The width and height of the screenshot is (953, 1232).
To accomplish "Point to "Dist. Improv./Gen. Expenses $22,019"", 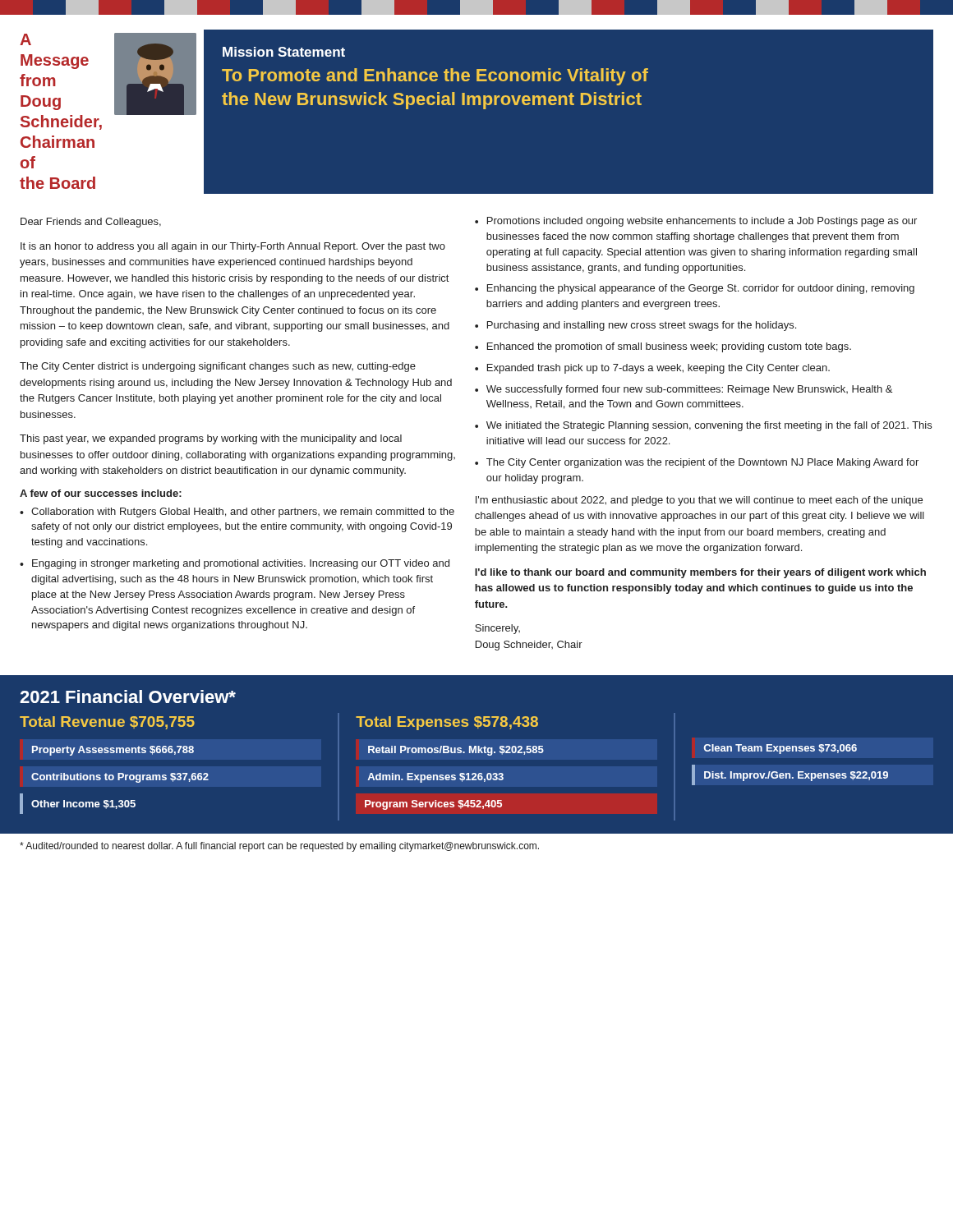I will point(796,775).
